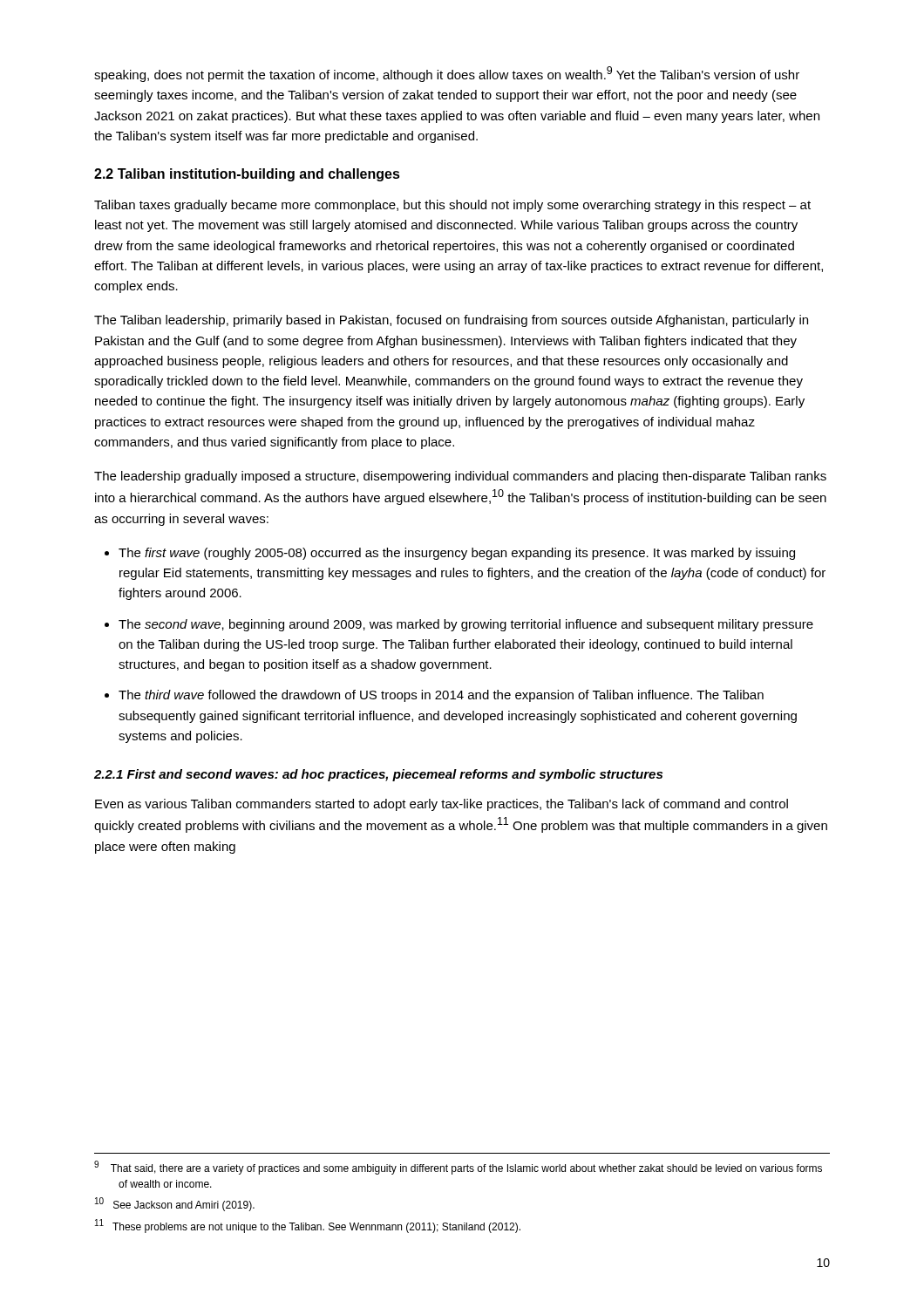
Task: Click on the text starting "Taliban taxes gradually"
Action: [x=459, y=245]
